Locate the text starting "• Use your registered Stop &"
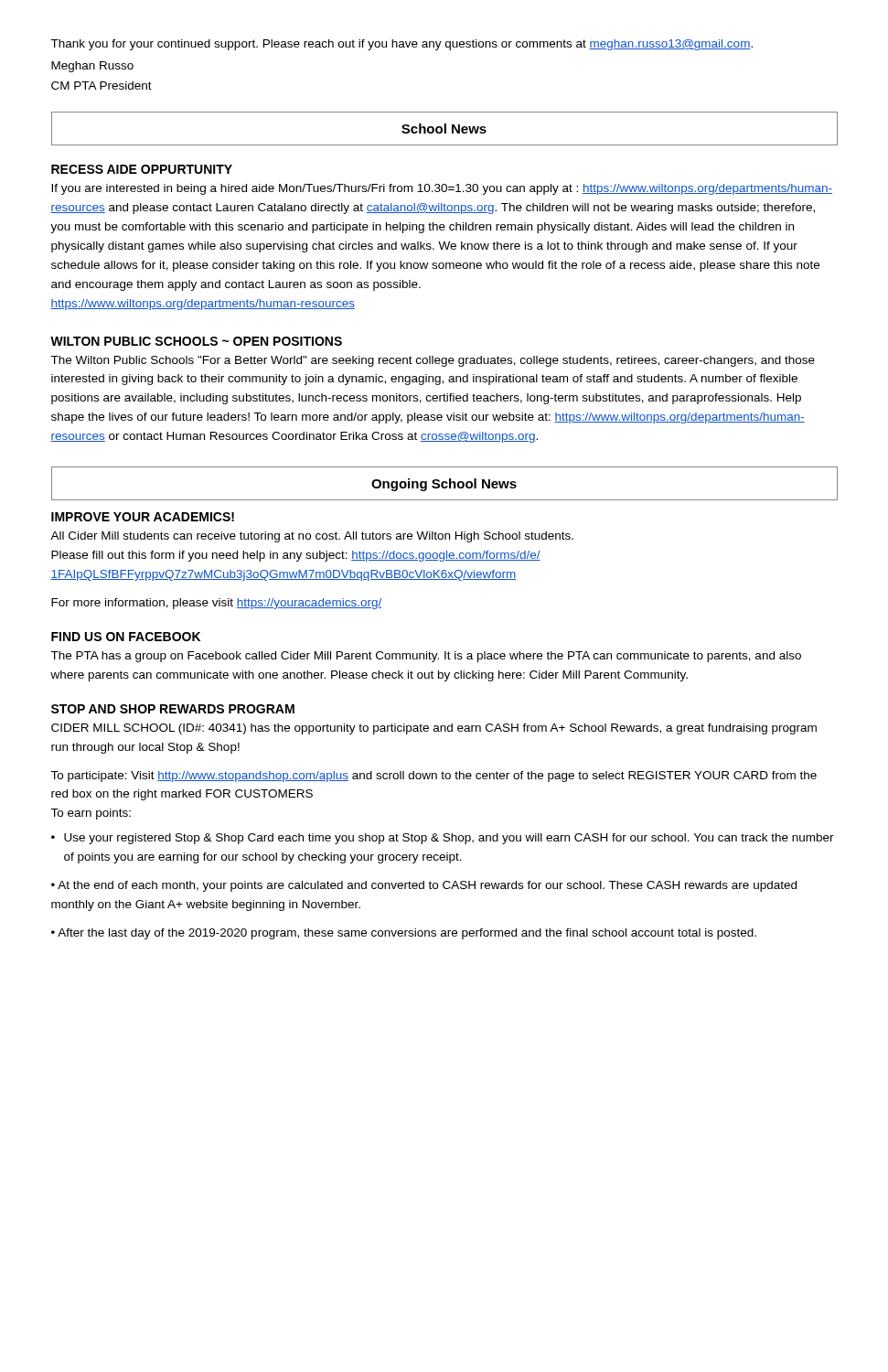888x1372 pixels. (444, 848)
